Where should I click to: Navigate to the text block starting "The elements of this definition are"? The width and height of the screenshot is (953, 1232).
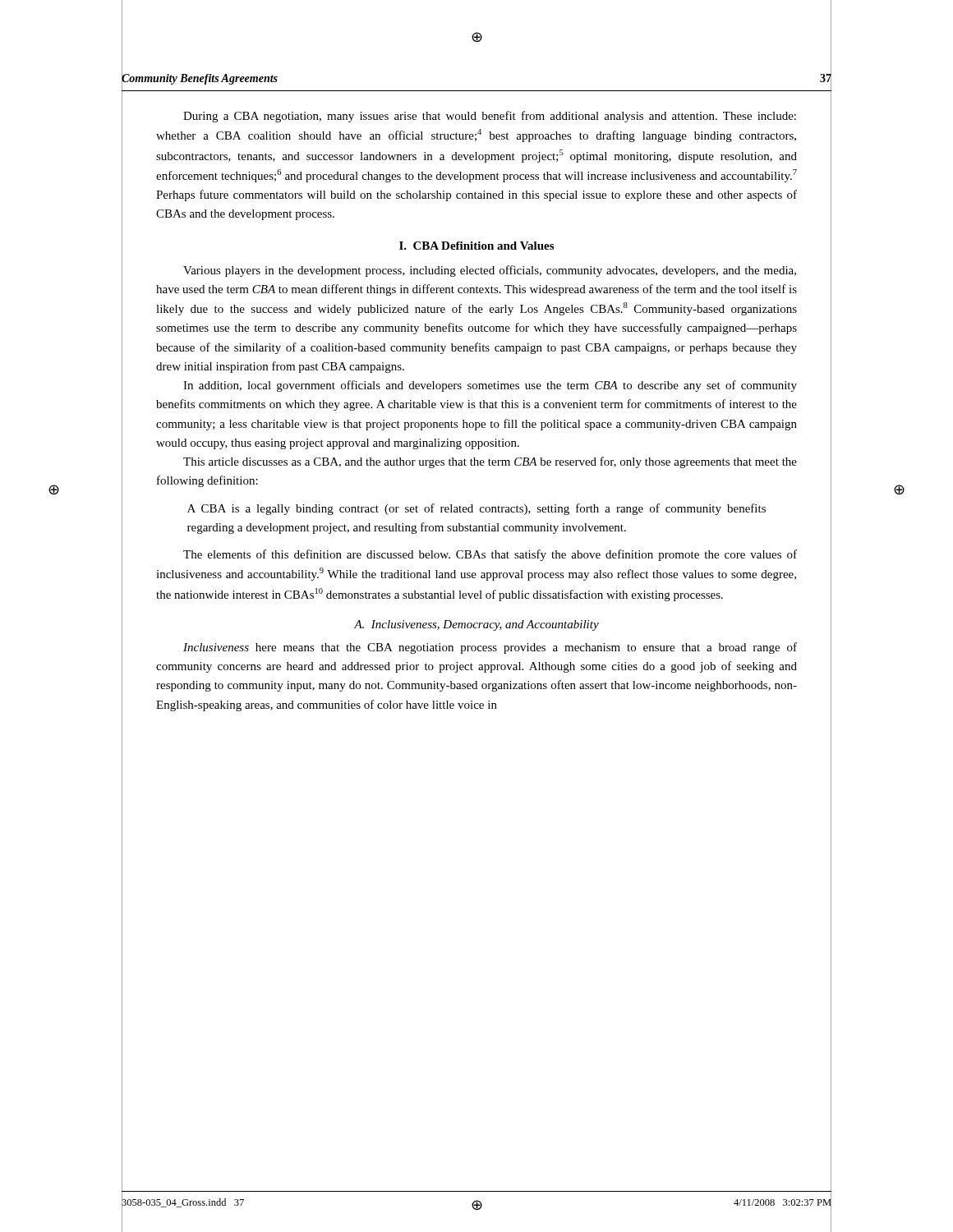(476, 574)
